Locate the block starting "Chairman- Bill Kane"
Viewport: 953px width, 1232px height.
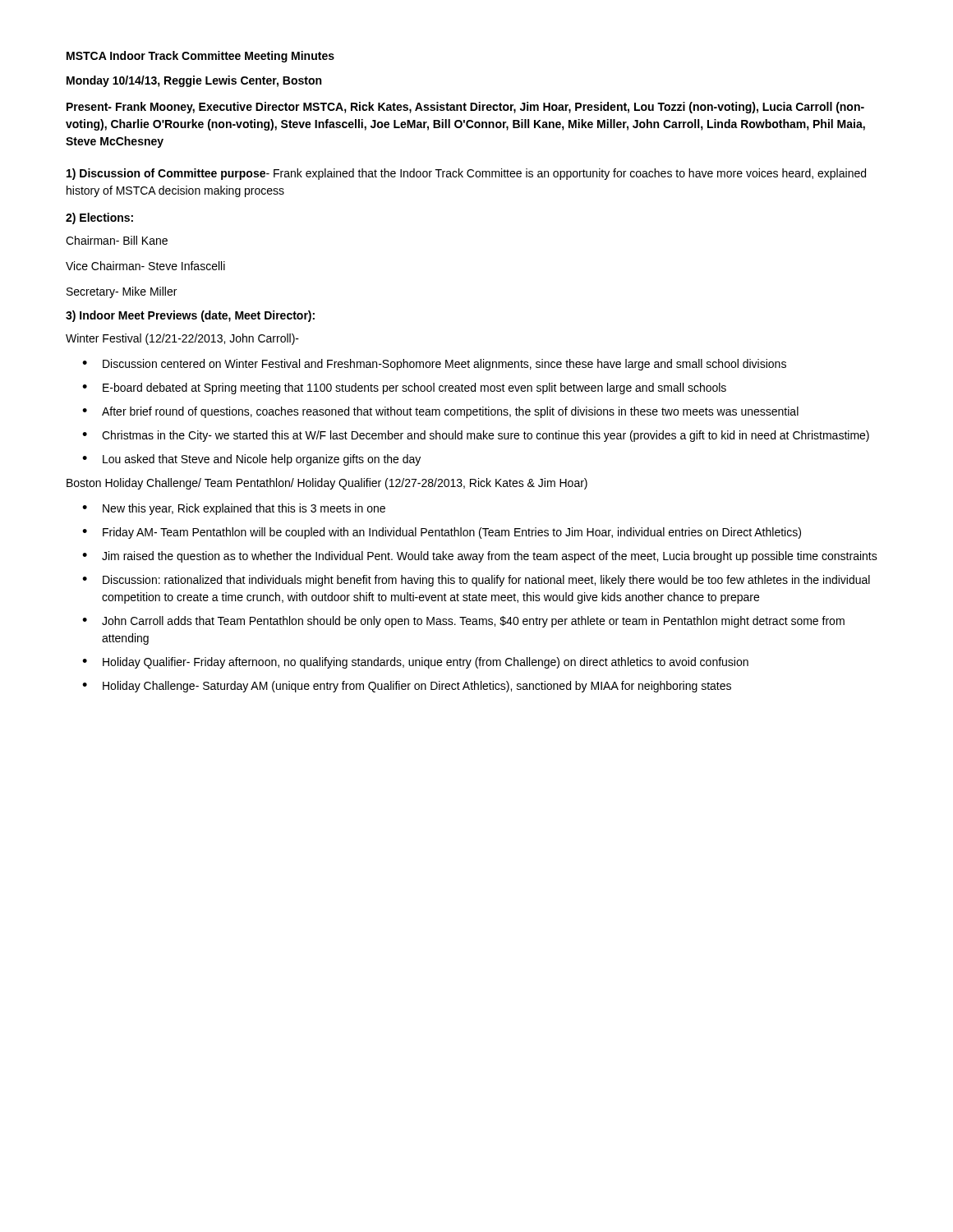click(x=117, y=241)
